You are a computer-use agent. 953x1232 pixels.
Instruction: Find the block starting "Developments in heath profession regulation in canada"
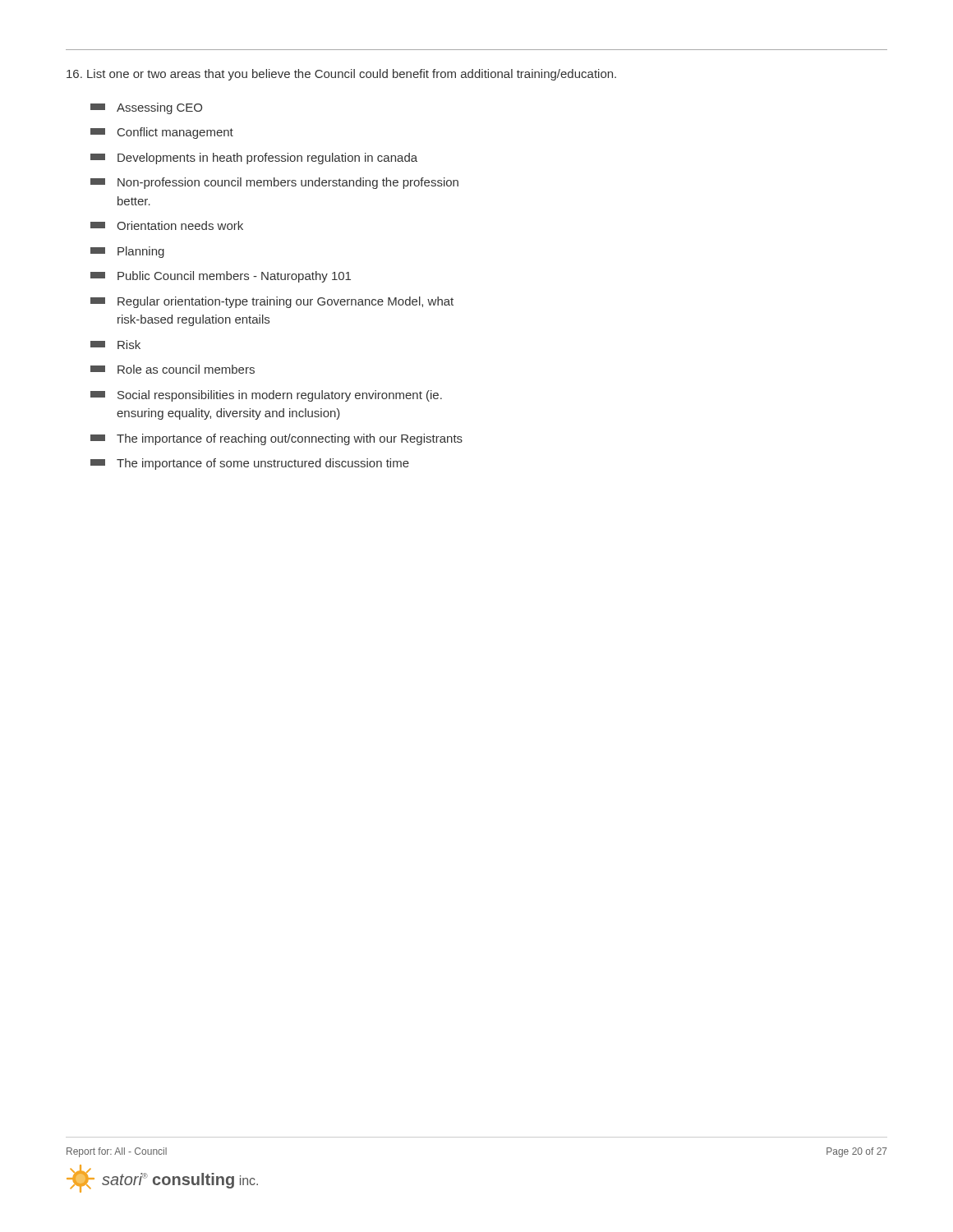tap(254, 157)
